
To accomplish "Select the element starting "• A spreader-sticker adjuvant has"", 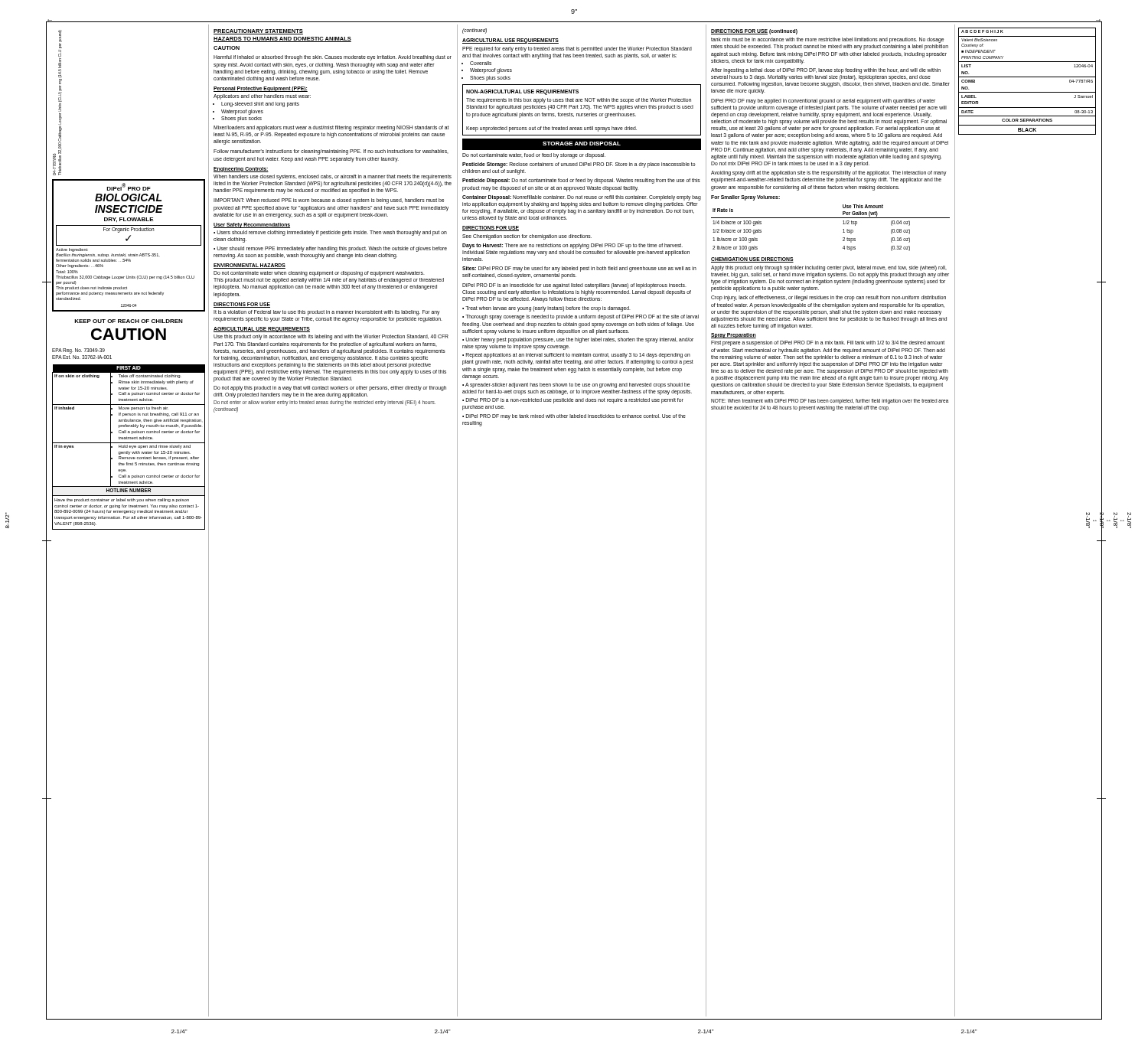I will pyautogui.click(x=577, y=388).
